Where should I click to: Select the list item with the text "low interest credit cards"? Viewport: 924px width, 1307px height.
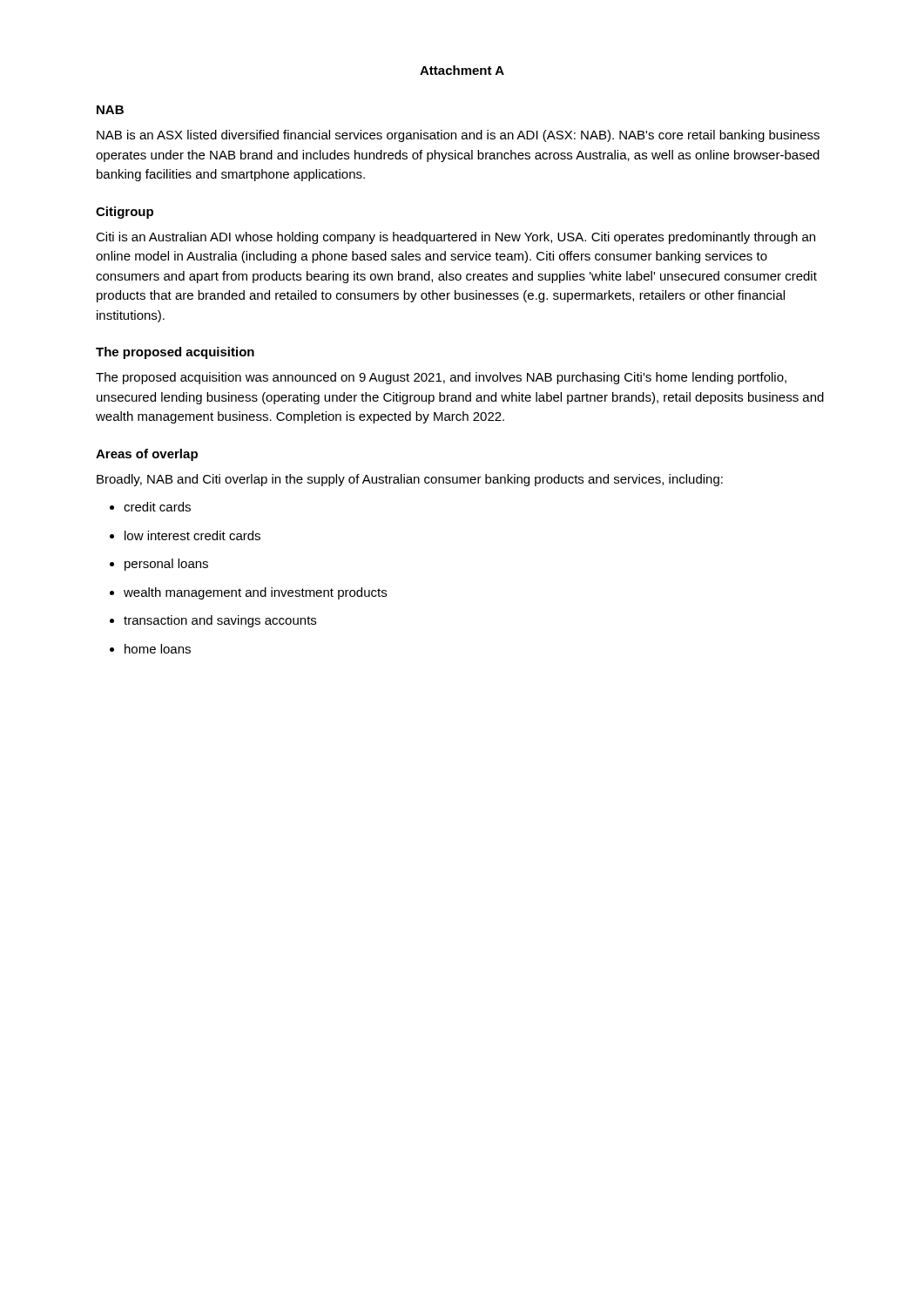[x=192, y=535]
